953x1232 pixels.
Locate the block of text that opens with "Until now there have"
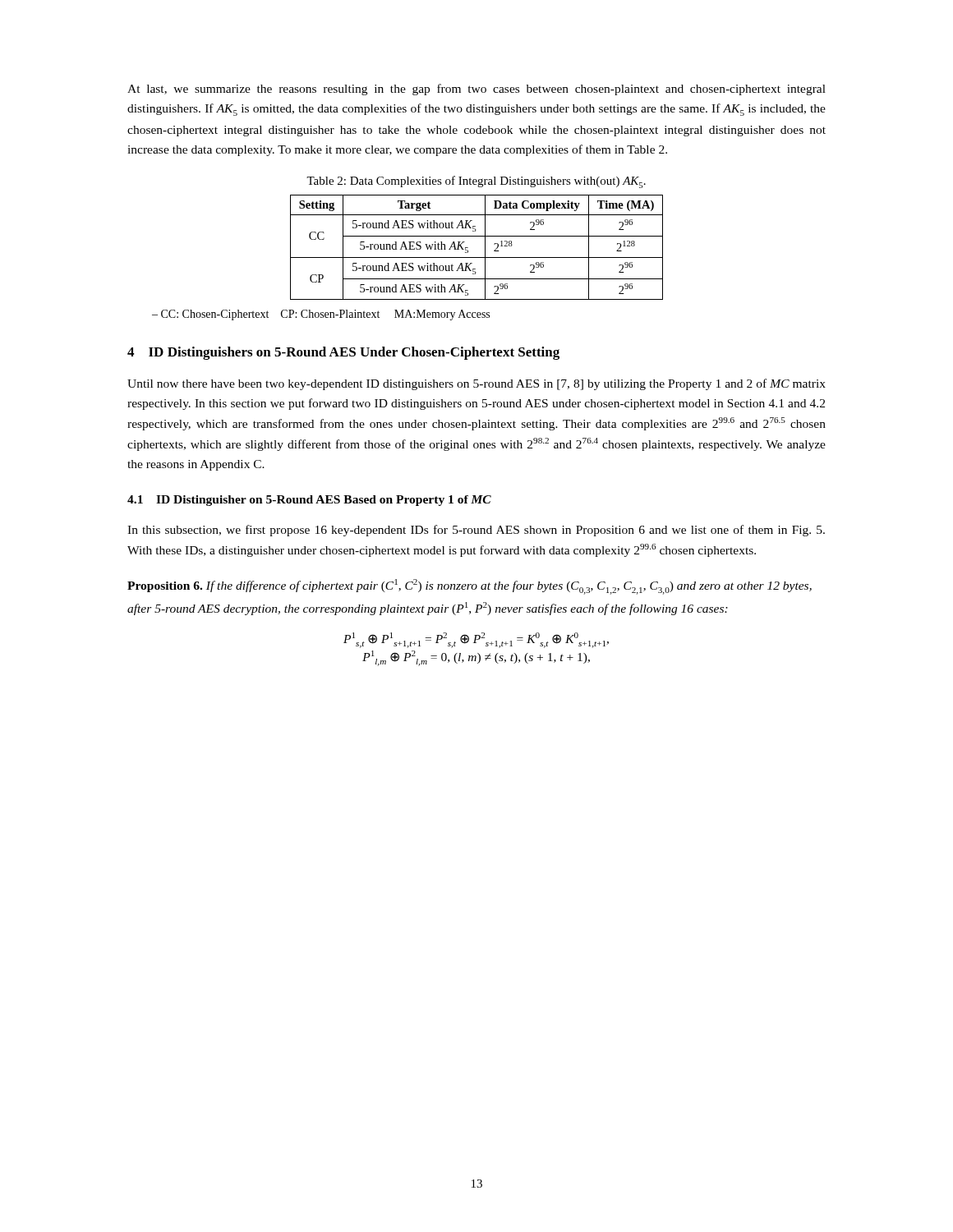point(476,424)
